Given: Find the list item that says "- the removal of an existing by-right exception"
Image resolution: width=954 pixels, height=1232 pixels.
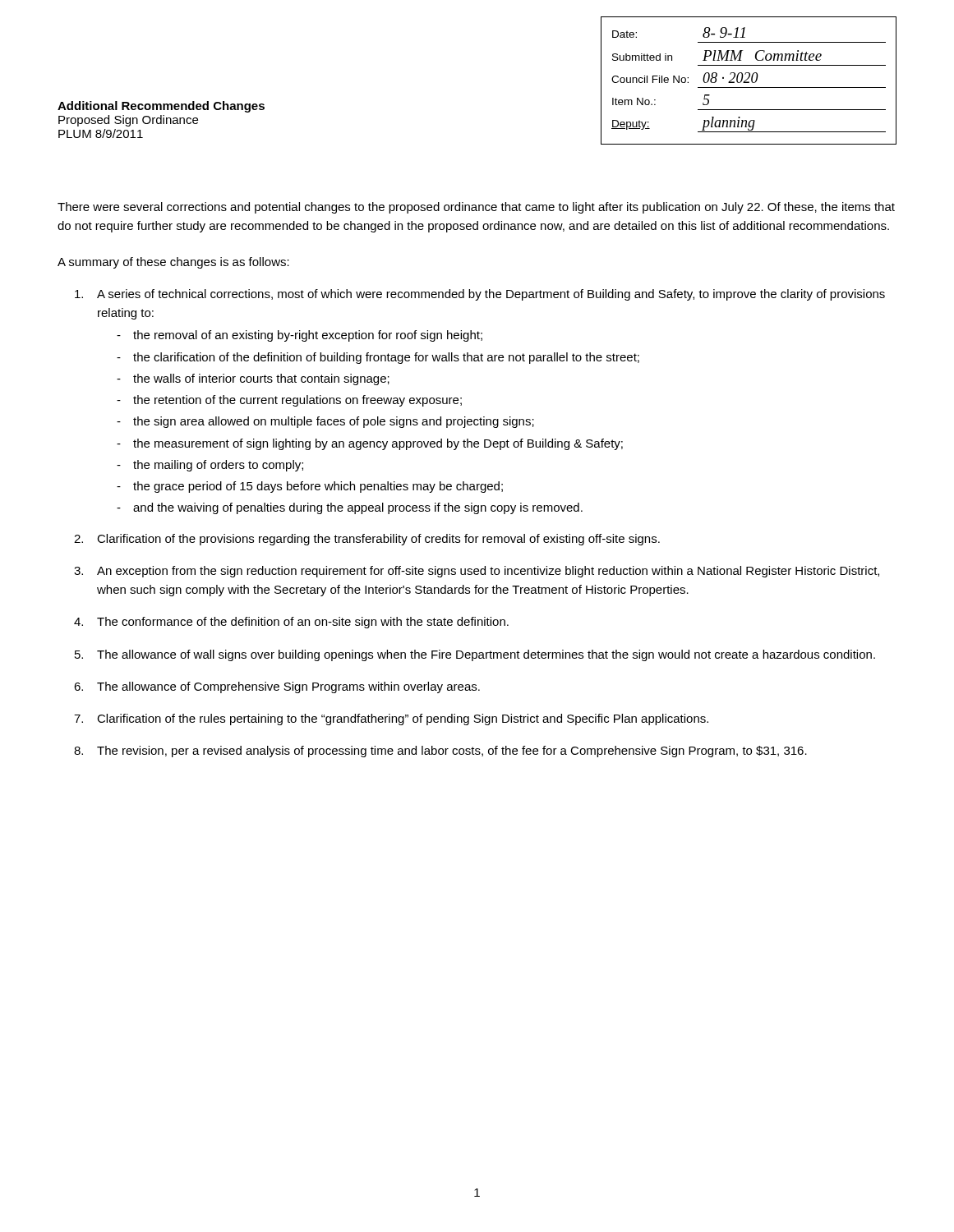Looking at the screenshot, I should pos(300,335).
